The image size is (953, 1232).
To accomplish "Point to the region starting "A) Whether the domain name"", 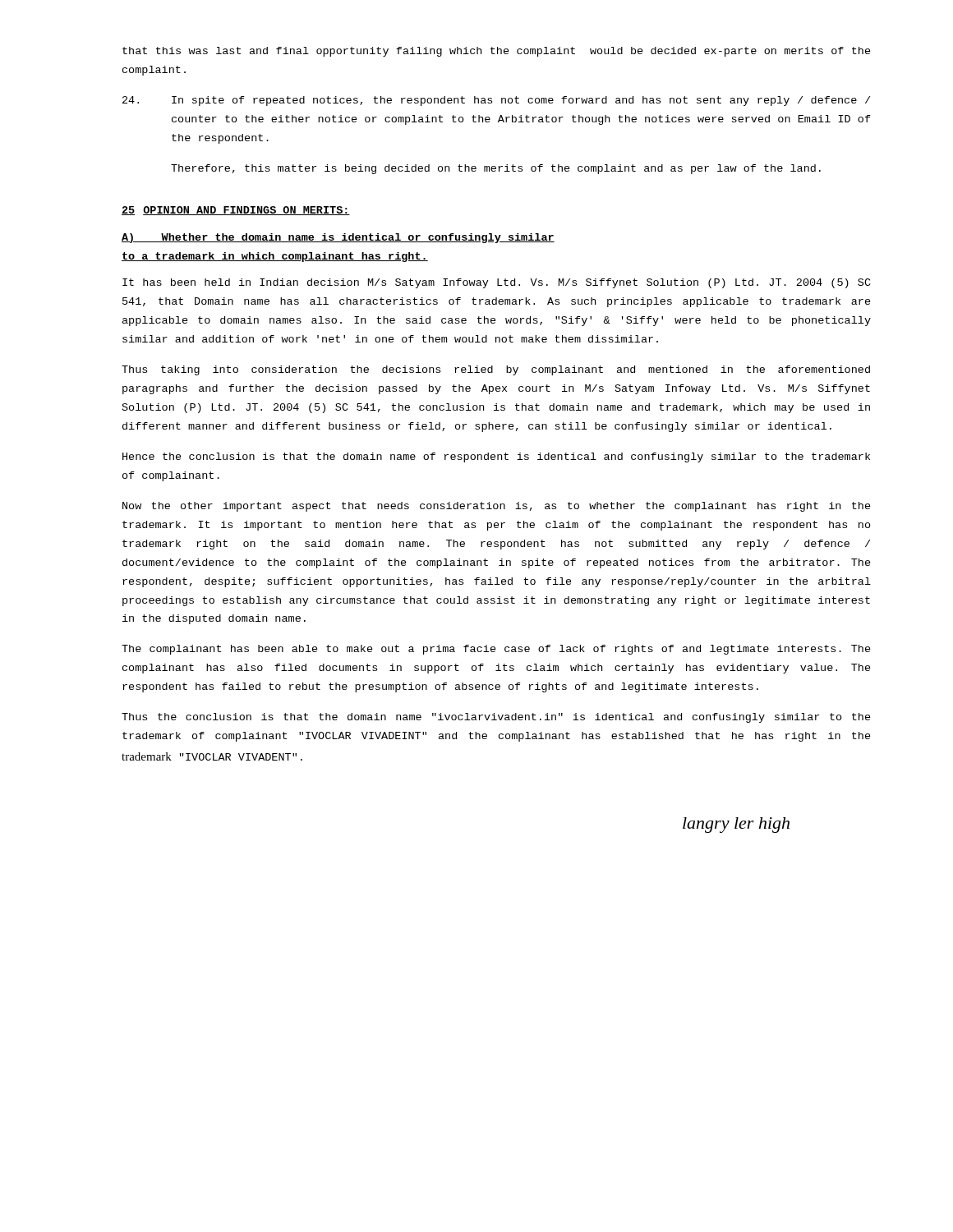I will point(496,248).
